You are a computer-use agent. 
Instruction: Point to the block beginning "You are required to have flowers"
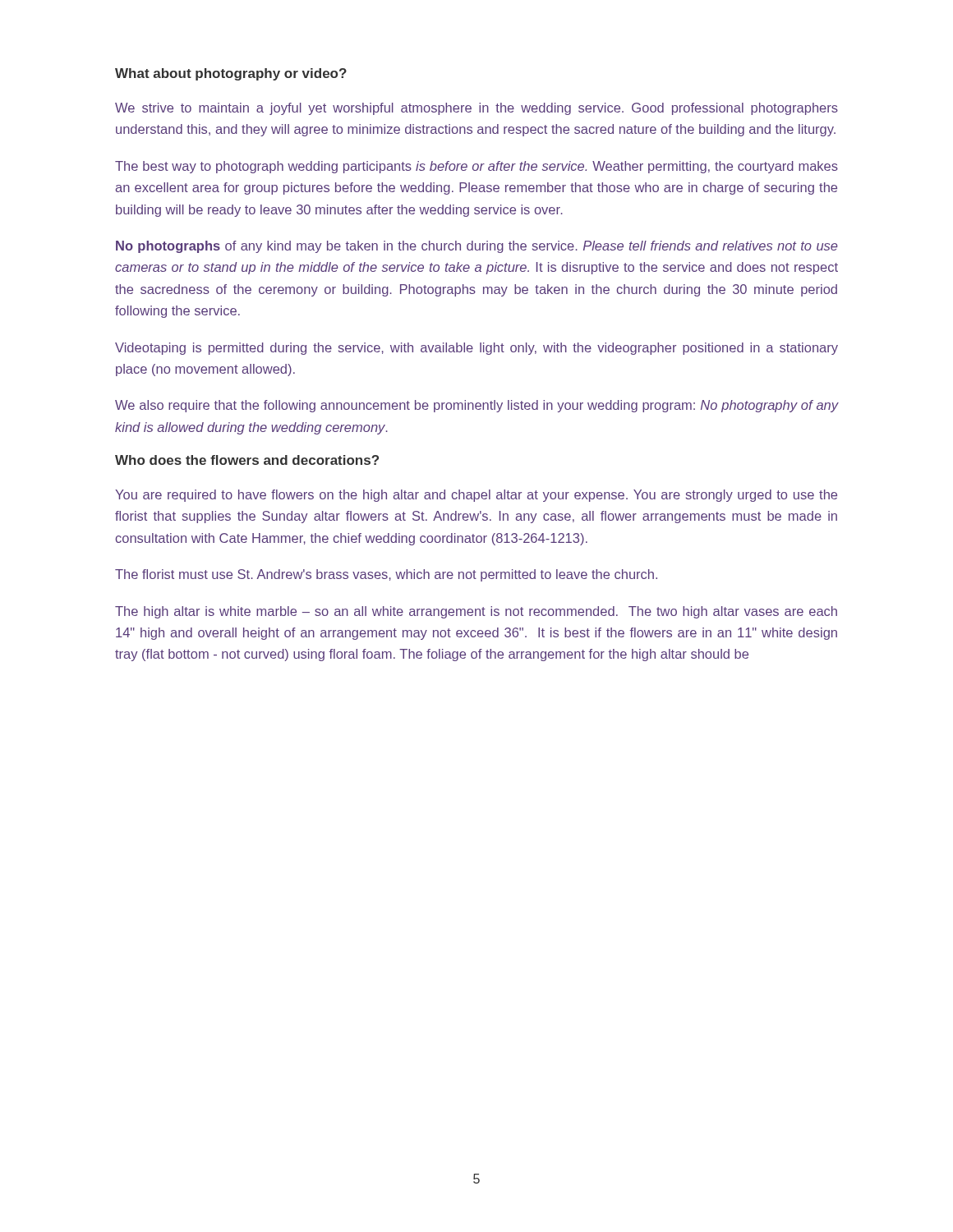[476, 516]
